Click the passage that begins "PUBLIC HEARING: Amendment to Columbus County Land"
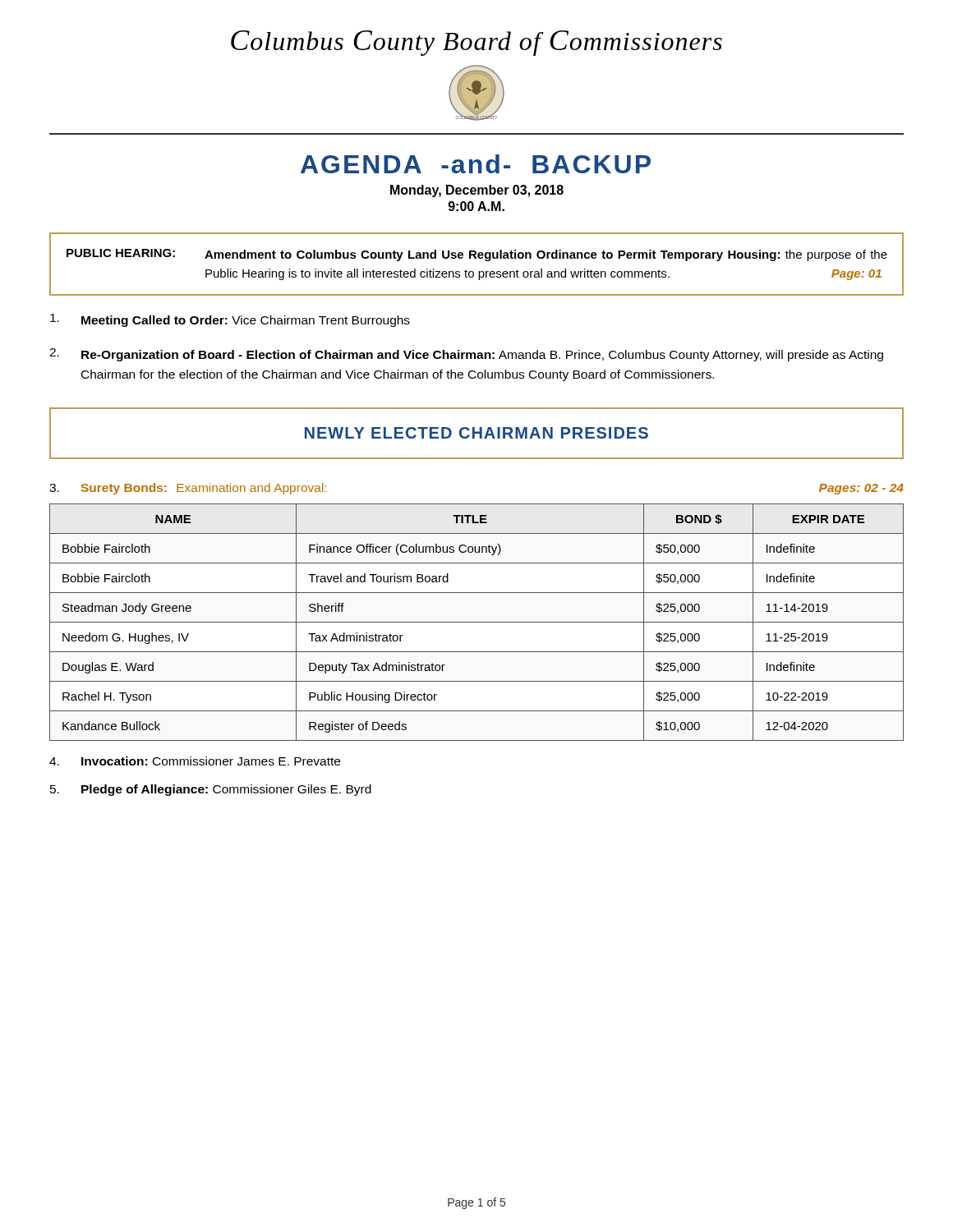 tap(476, 264)
